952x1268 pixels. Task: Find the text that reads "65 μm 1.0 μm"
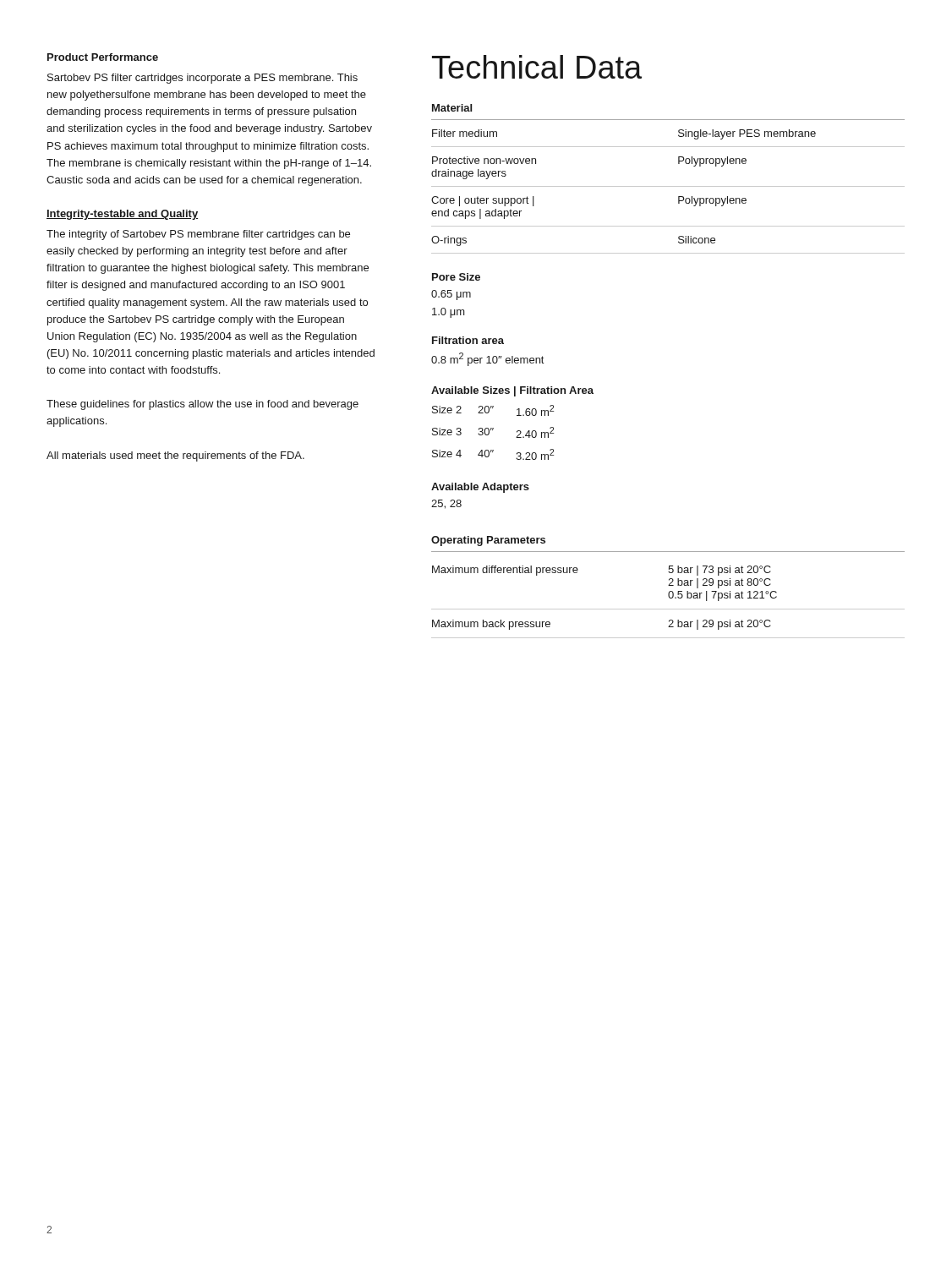[x=451, y=302]
